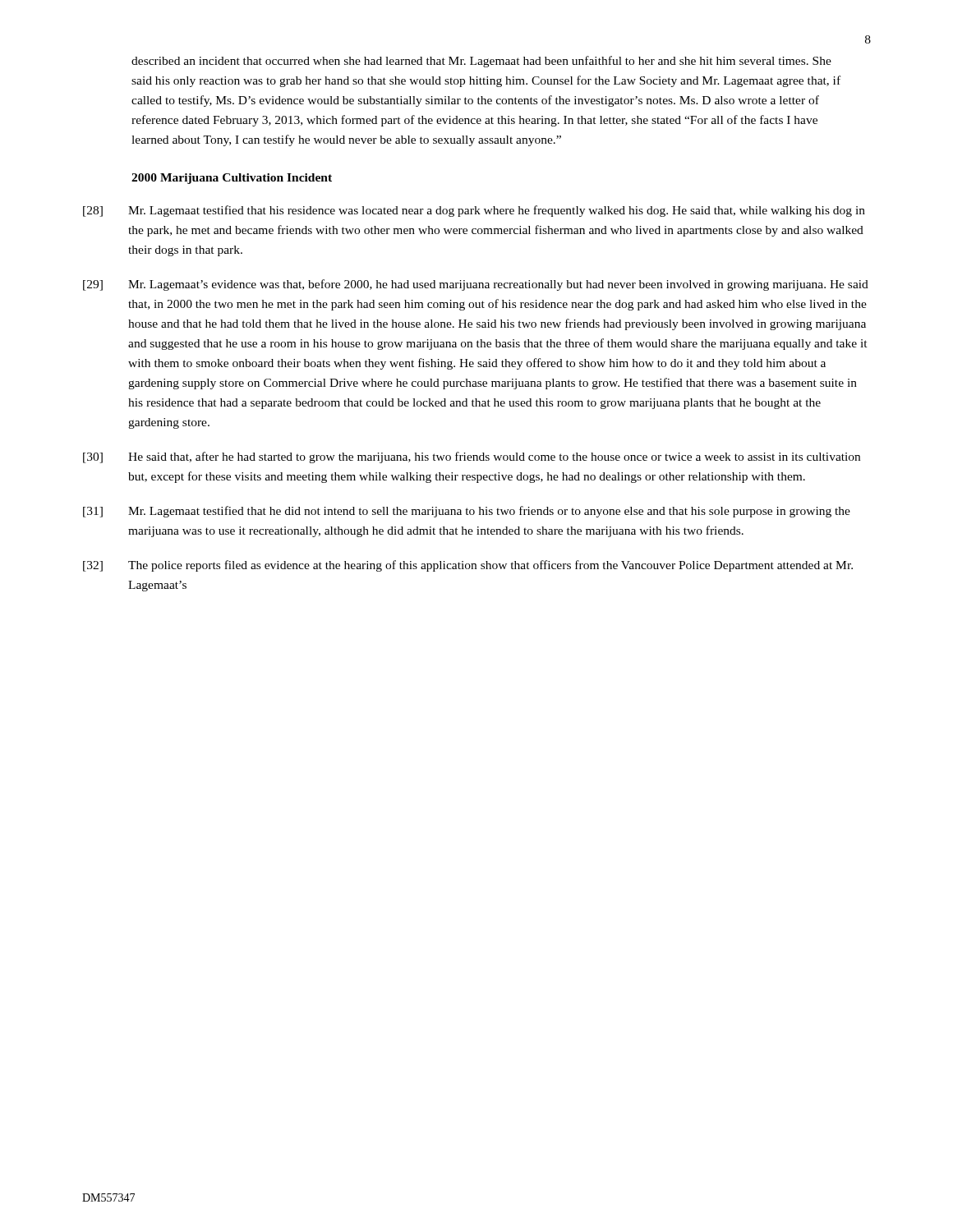Point to the region starting "described an incident that occurred when she"
The width and height of the screenshot is (953, 1232).
486,100
